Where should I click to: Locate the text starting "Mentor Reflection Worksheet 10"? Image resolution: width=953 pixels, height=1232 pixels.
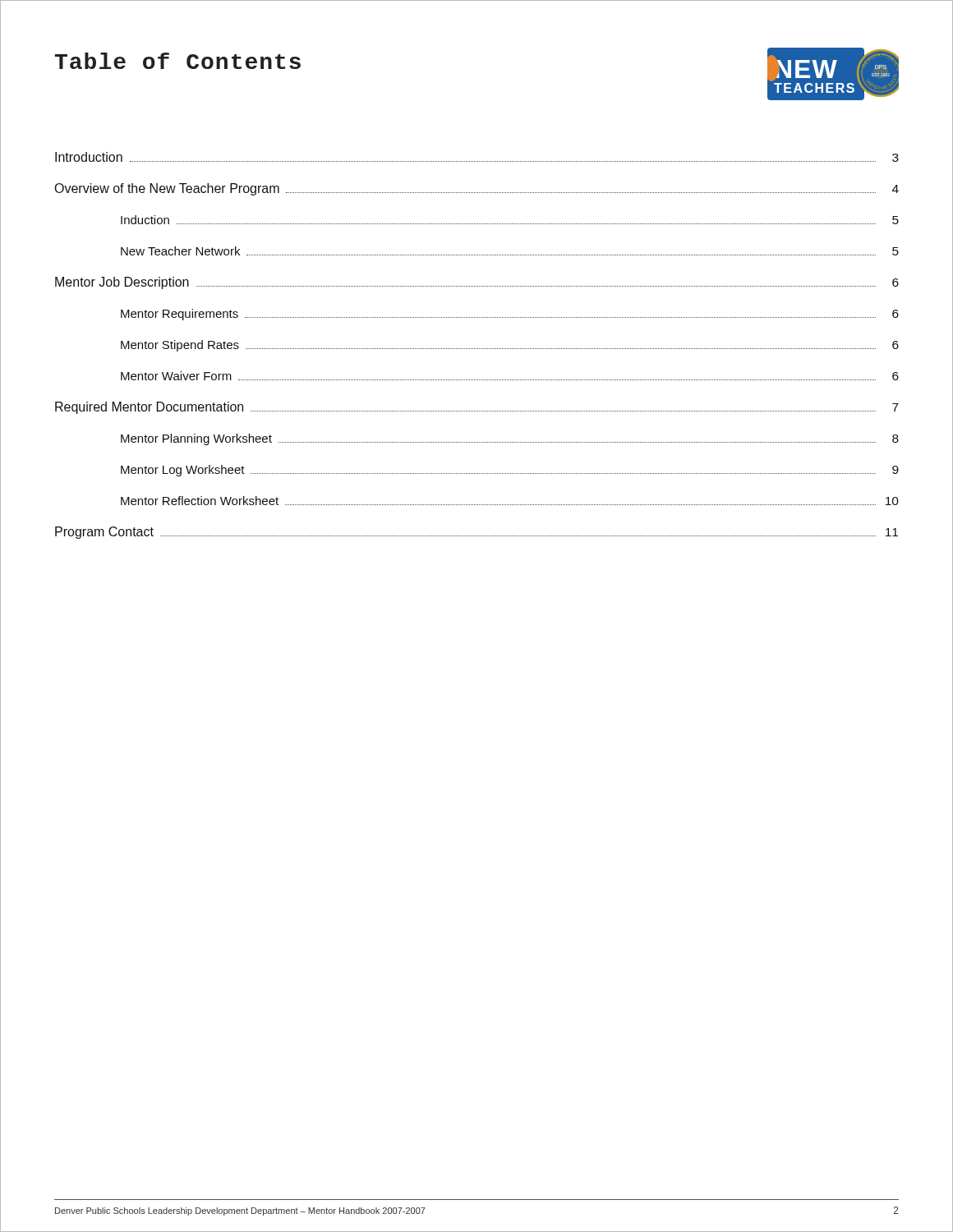tap(476, 501)
